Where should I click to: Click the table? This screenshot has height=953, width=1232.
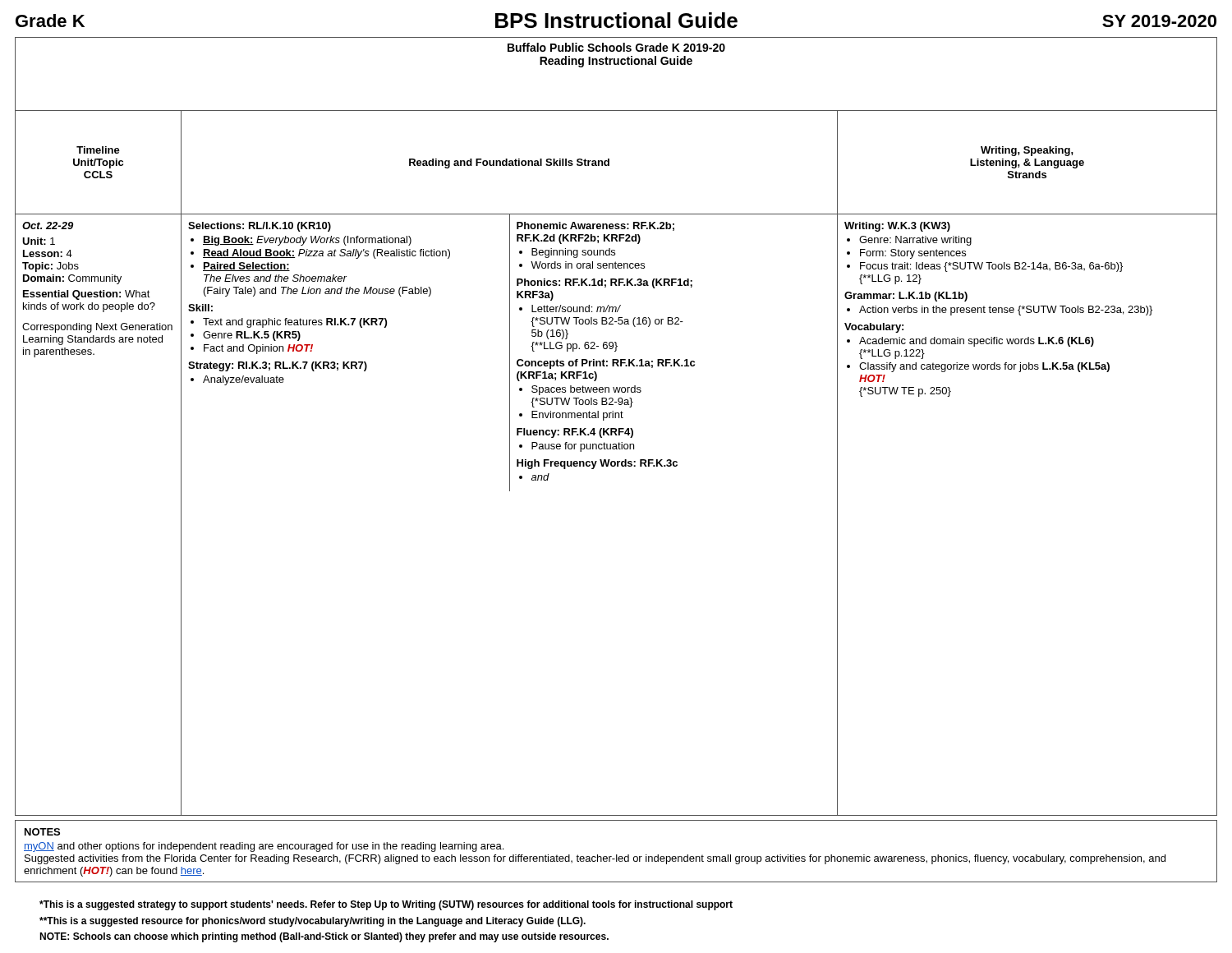point(616,427)
